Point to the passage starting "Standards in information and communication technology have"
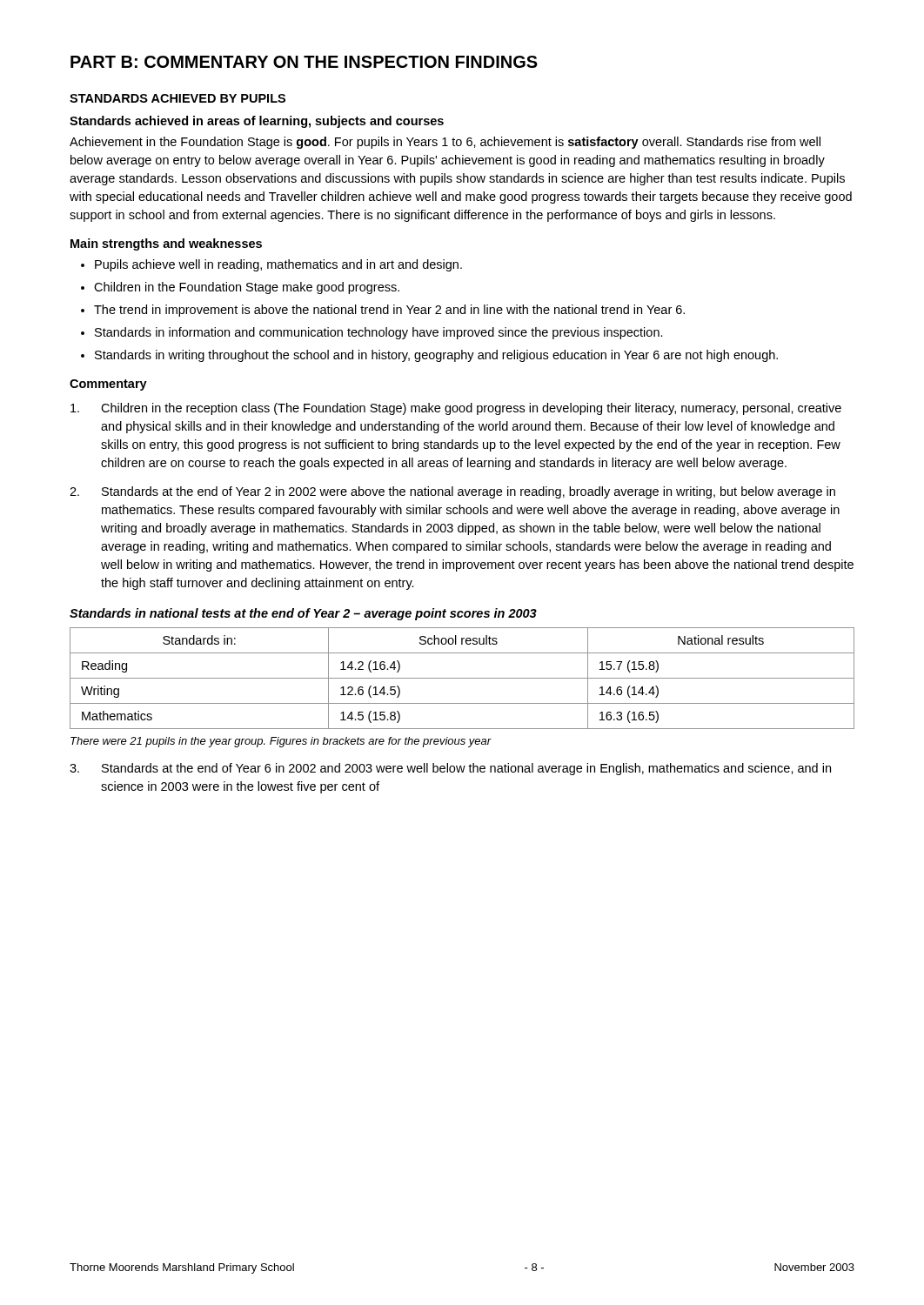 (474, 333)
